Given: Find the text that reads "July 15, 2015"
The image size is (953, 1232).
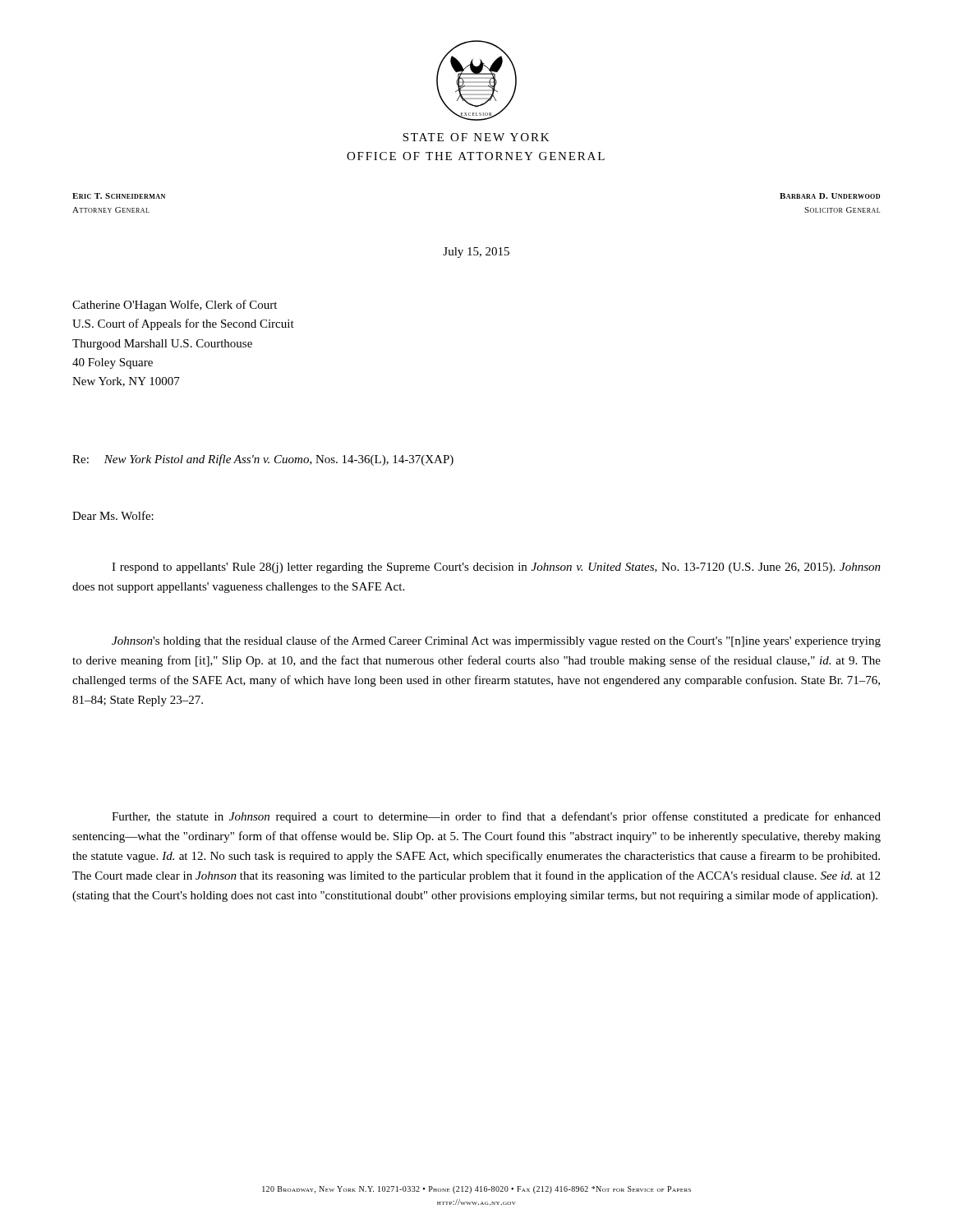Looking at the screenshot, I should [476, 251].
